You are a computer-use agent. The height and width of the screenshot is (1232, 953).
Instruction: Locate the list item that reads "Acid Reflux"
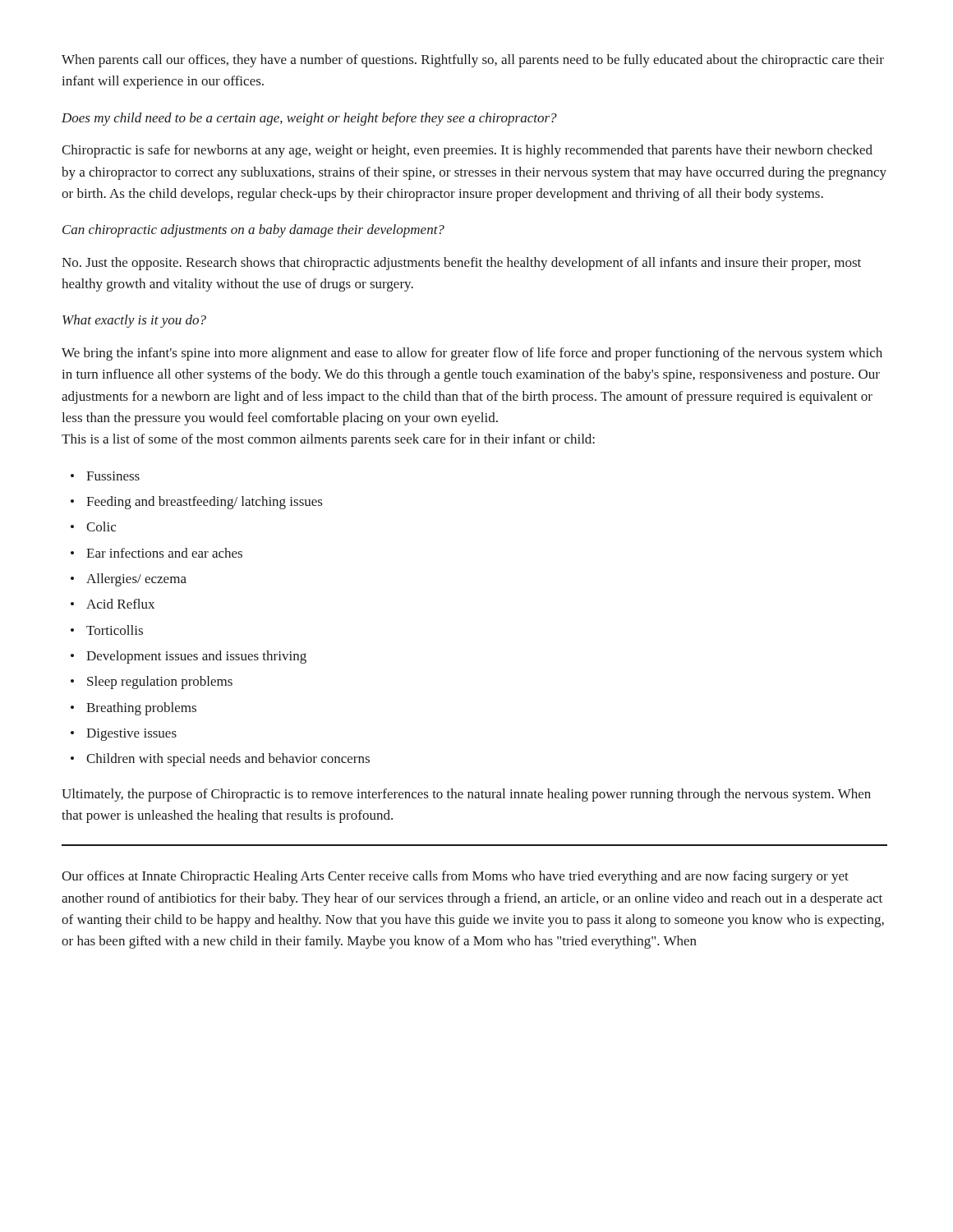coord(121,604)
